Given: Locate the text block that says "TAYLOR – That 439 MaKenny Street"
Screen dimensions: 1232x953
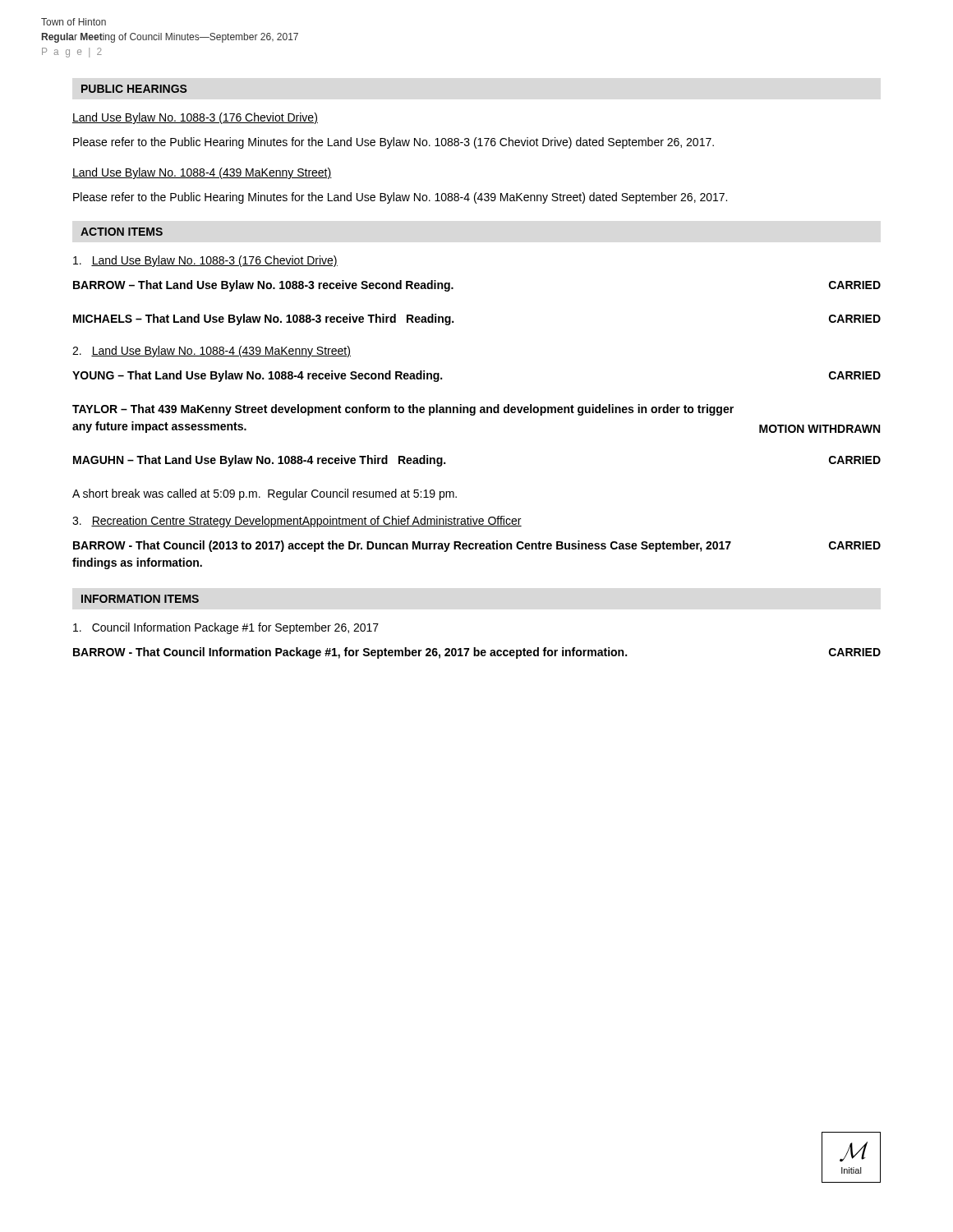Looking at the screenshot, I should coord(476,418).
